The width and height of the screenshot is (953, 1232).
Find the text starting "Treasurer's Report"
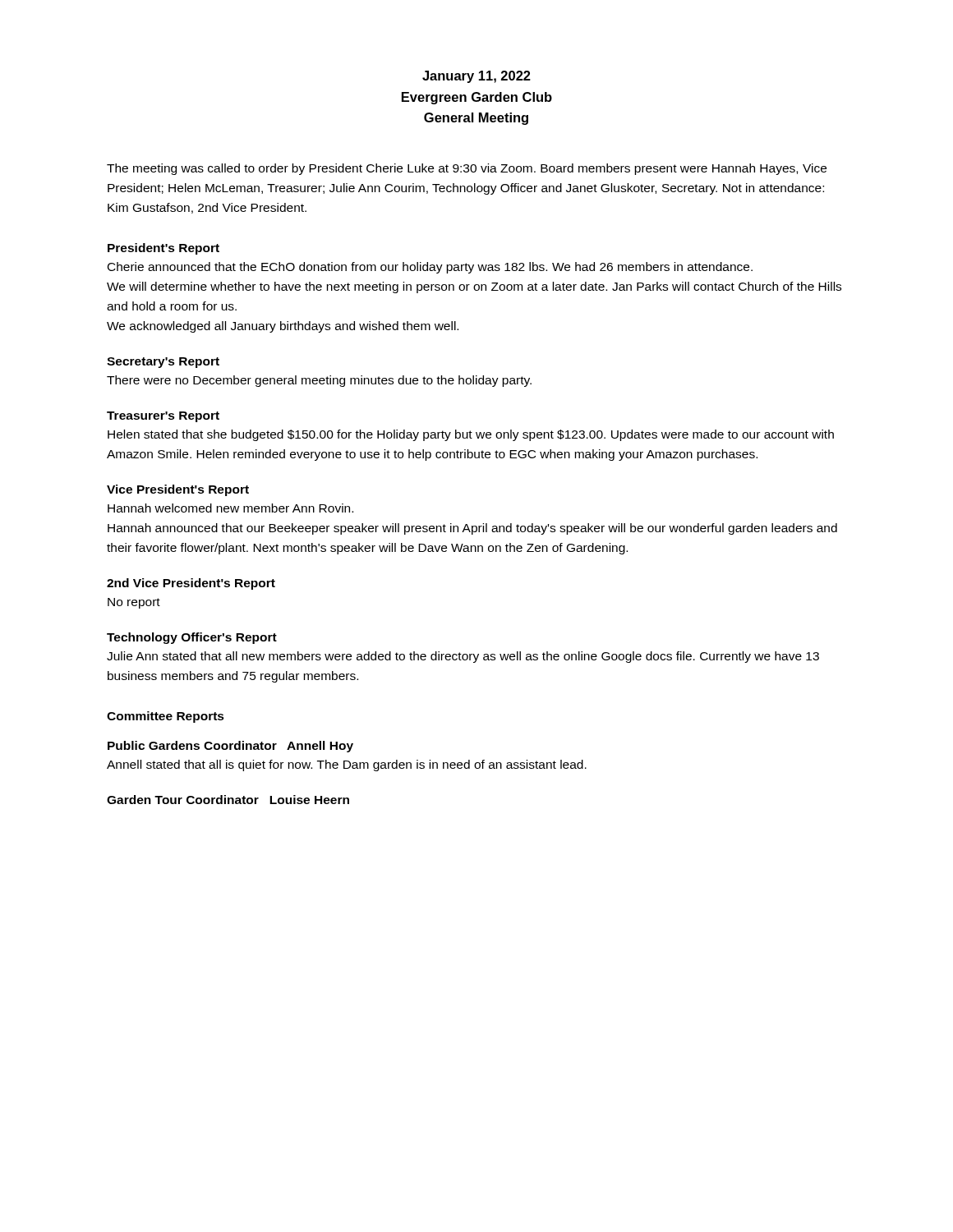pyautogui.click(x=163, y=415)
